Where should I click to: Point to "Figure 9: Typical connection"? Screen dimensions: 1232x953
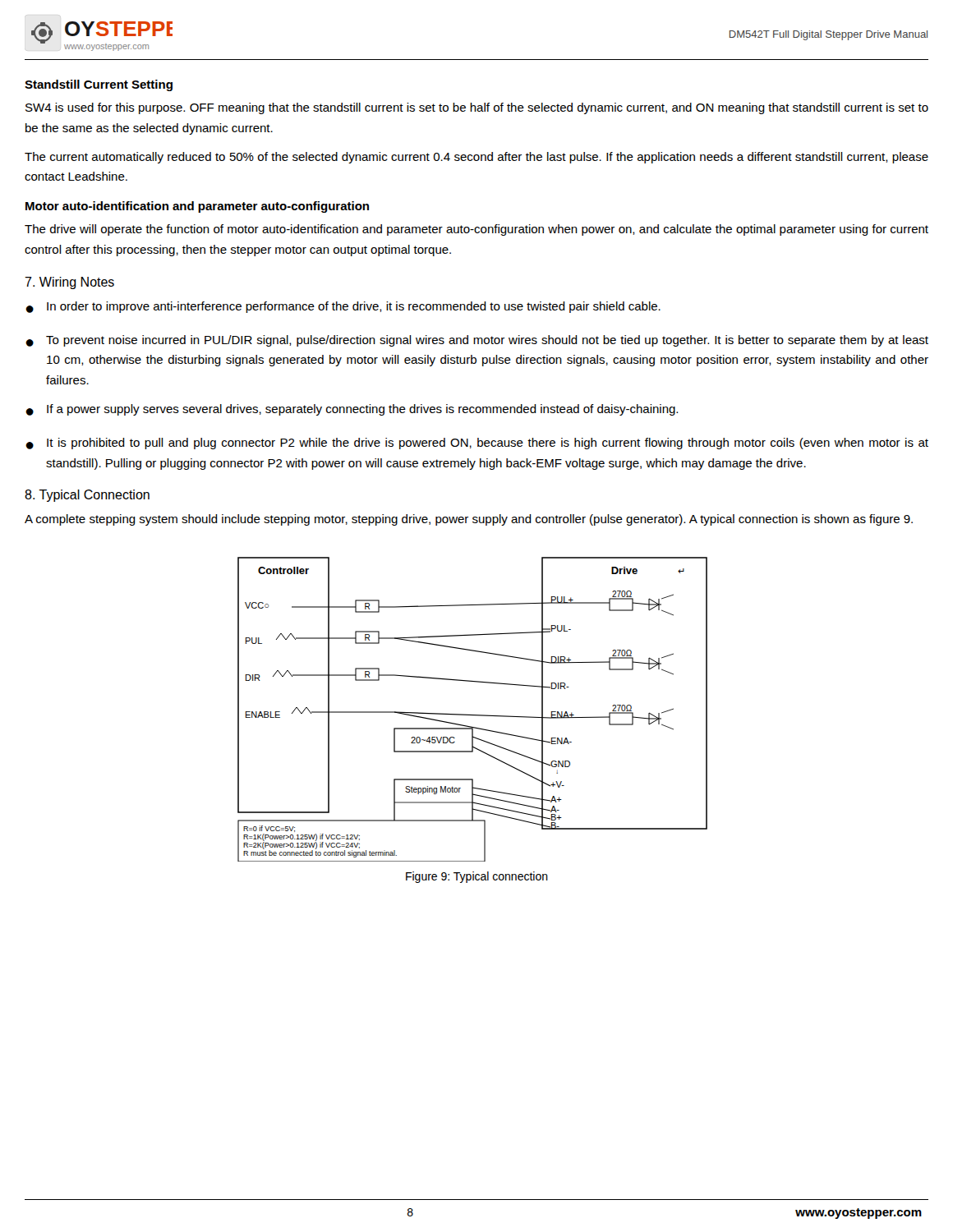(476, 876)
